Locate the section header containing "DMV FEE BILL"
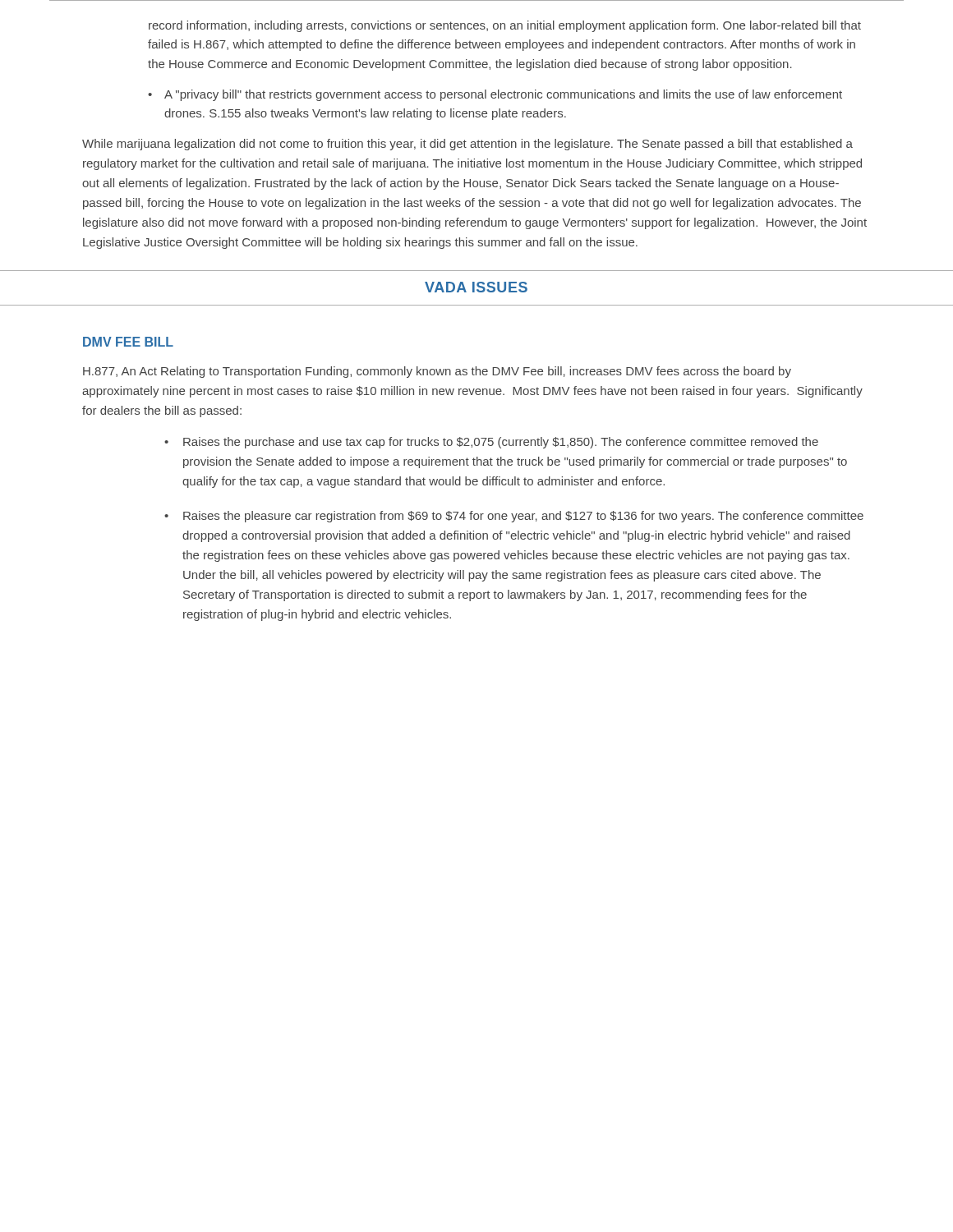 (128, 342)
